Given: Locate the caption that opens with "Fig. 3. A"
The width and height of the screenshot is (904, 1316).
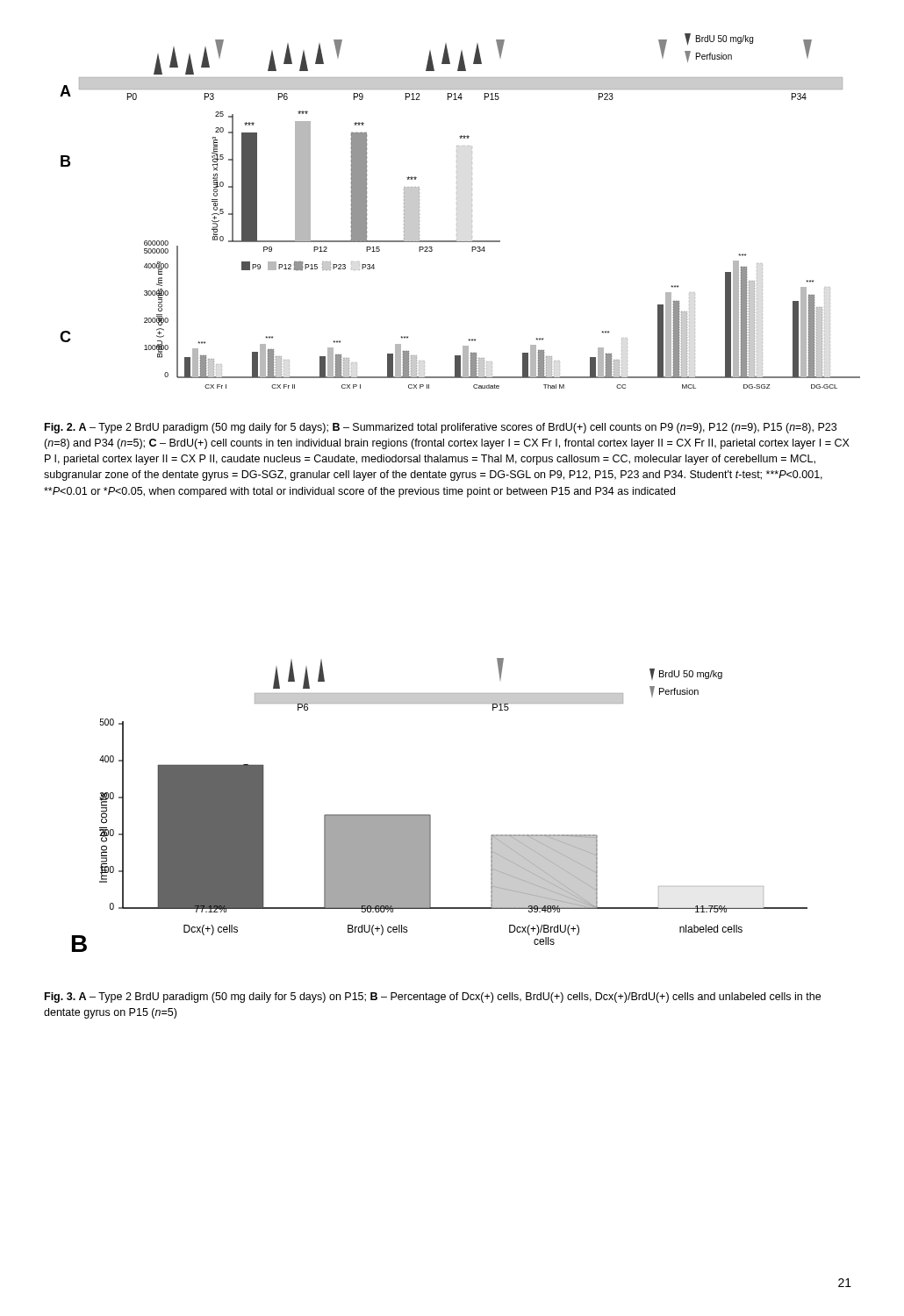Looking at the screenshot, I should (433, 1005).
